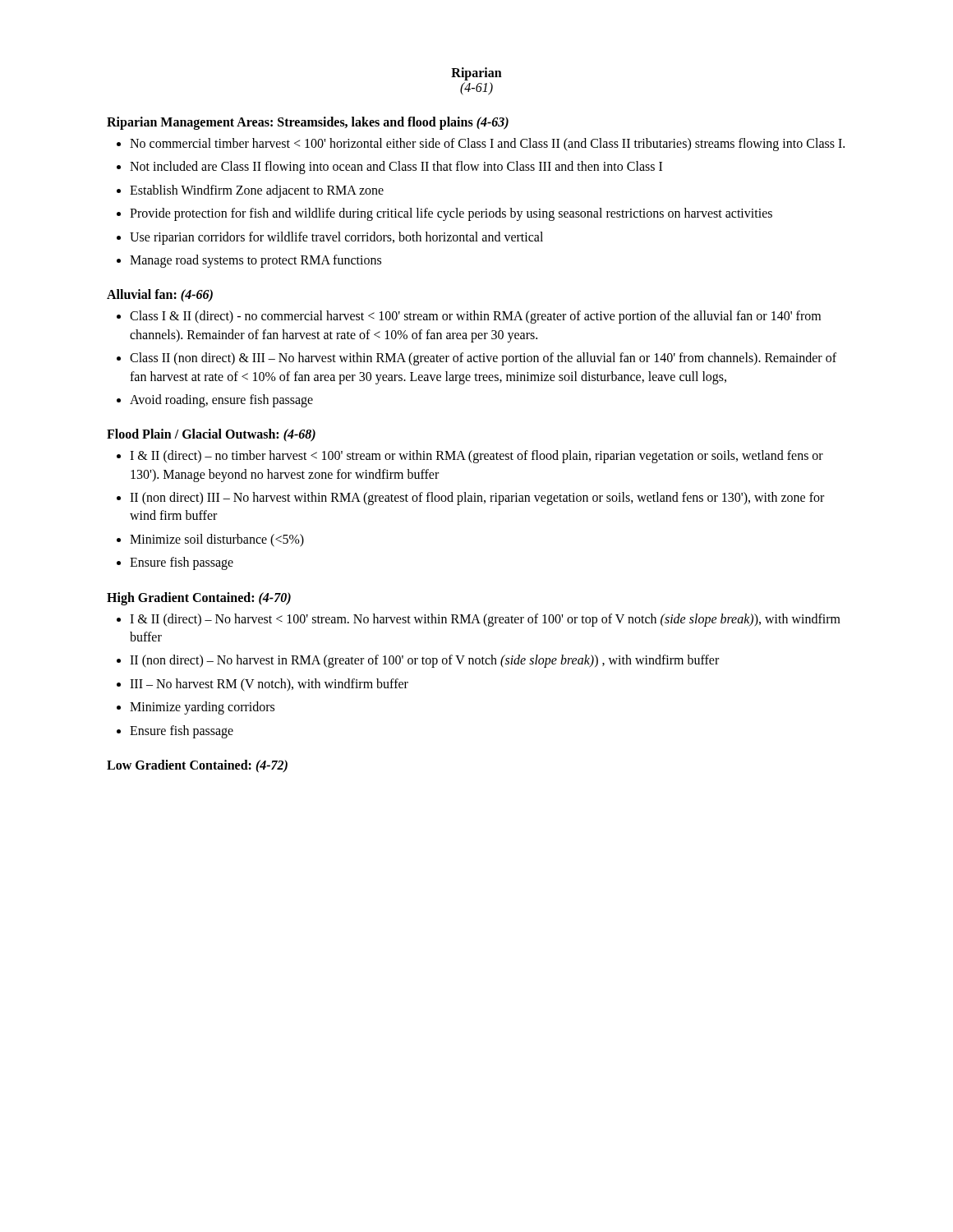Image resolution: width=953 pixels, height=1232 pixels.
Task: Click where it says "Low Gradient Contained: (4-72)"
Action: (198, 765)
